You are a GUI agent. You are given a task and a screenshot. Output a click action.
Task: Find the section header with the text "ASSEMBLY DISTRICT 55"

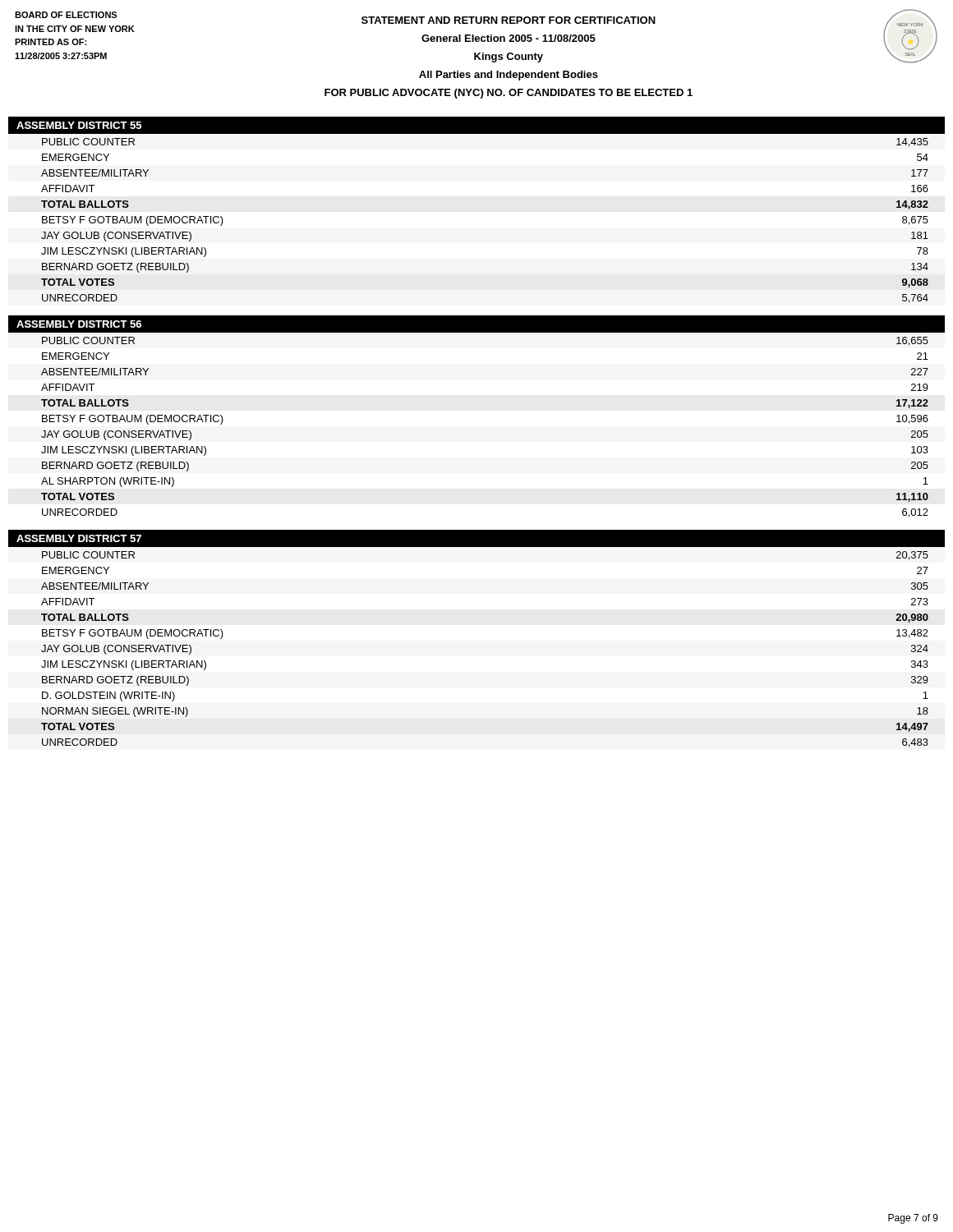pyautogui.click(x=79, y=126)
